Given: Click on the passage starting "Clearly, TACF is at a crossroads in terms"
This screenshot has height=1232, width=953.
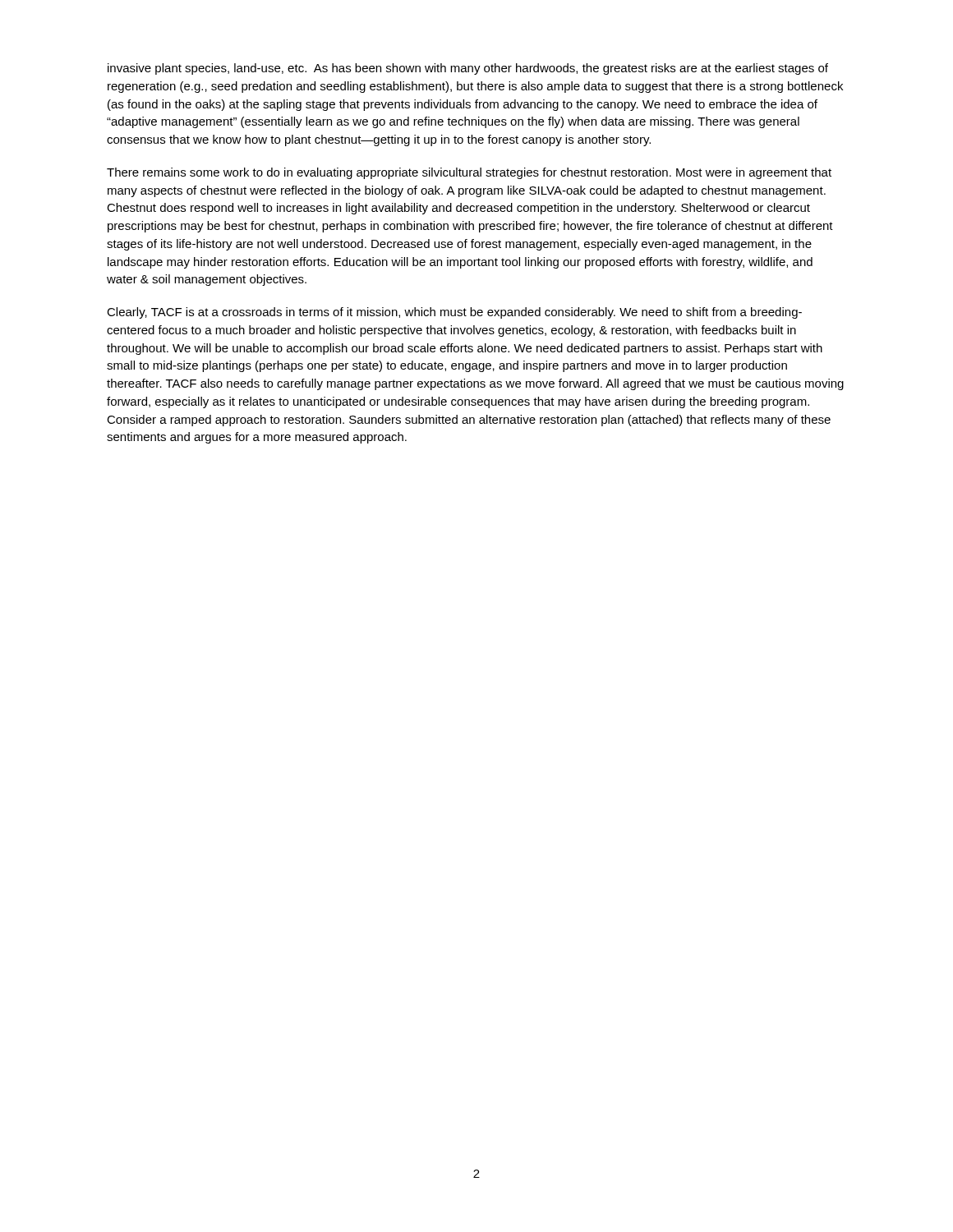Looking at the screenshot, I should tap(475, 374).
